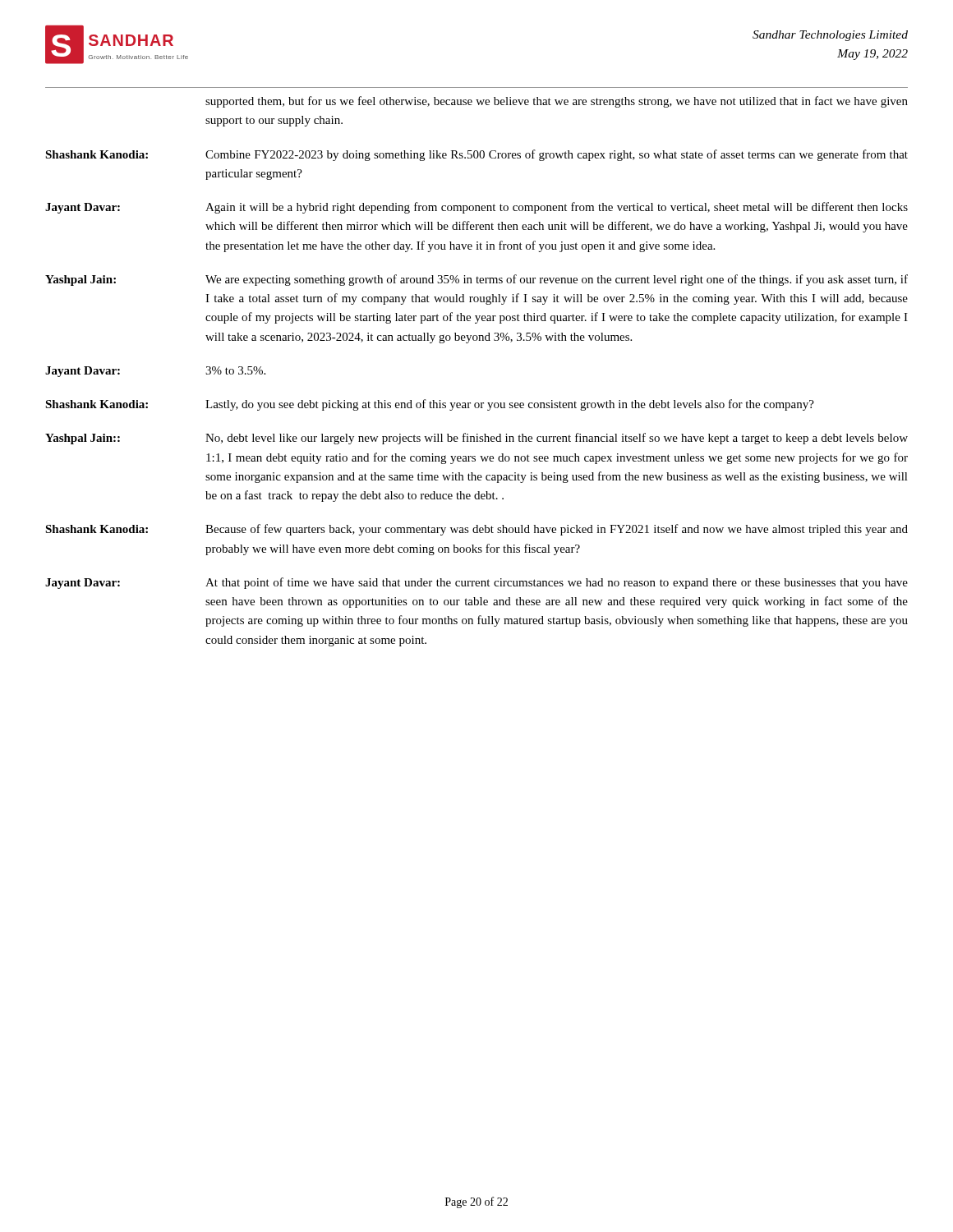Point to the text starting "supported them, but for us we feel"
This screenshot has height=1232, width=953.
[557, 111]
